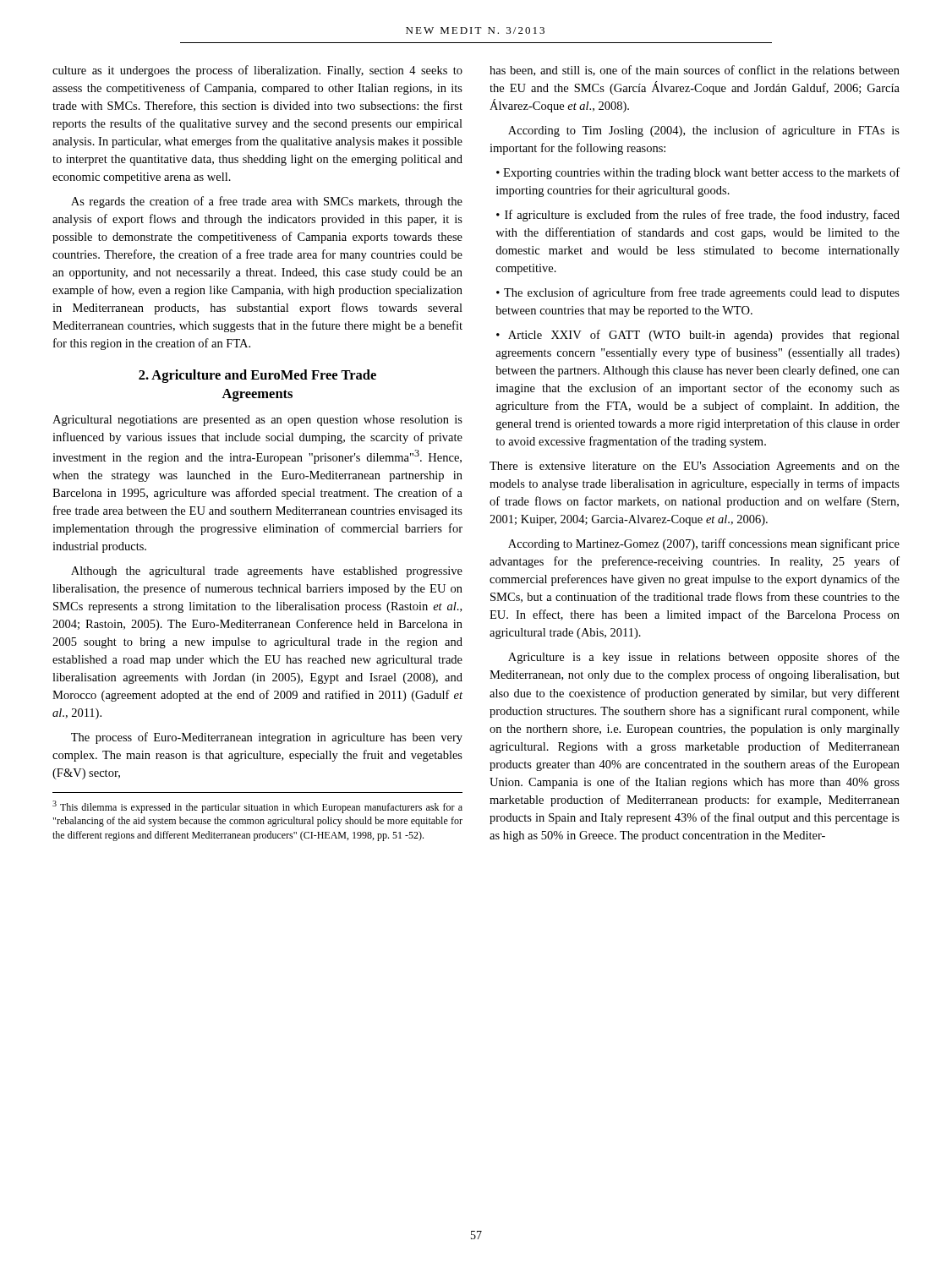Click on the region starting "has been, and still"

[x=695, y=71]
